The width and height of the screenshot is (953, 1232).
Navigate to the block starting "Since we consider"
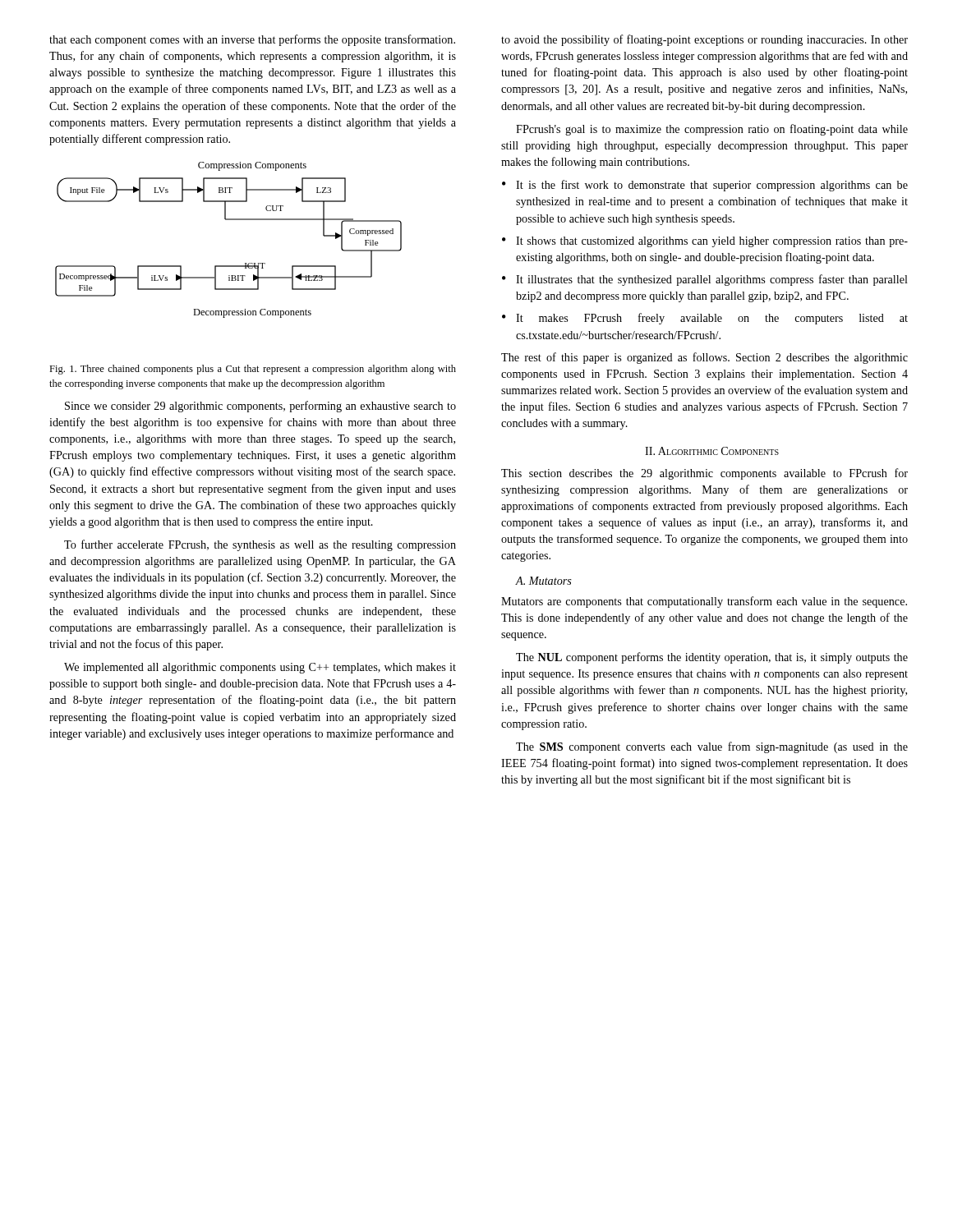[x=253, y=569]
